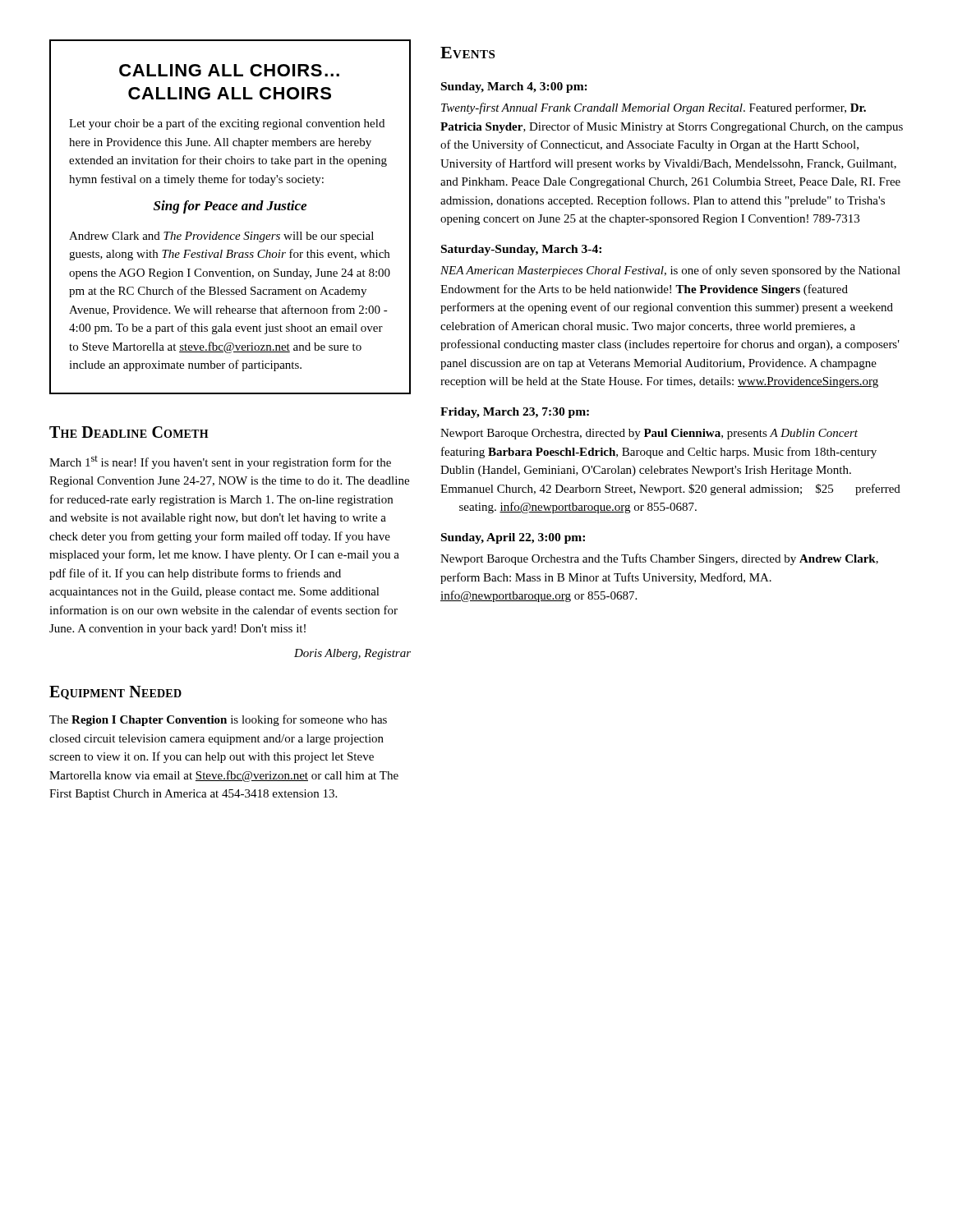
Task: Find the block starting "Sunday, April 22, 3:00 pm:"
Action: pyautogui.click(x=513, y=538)
